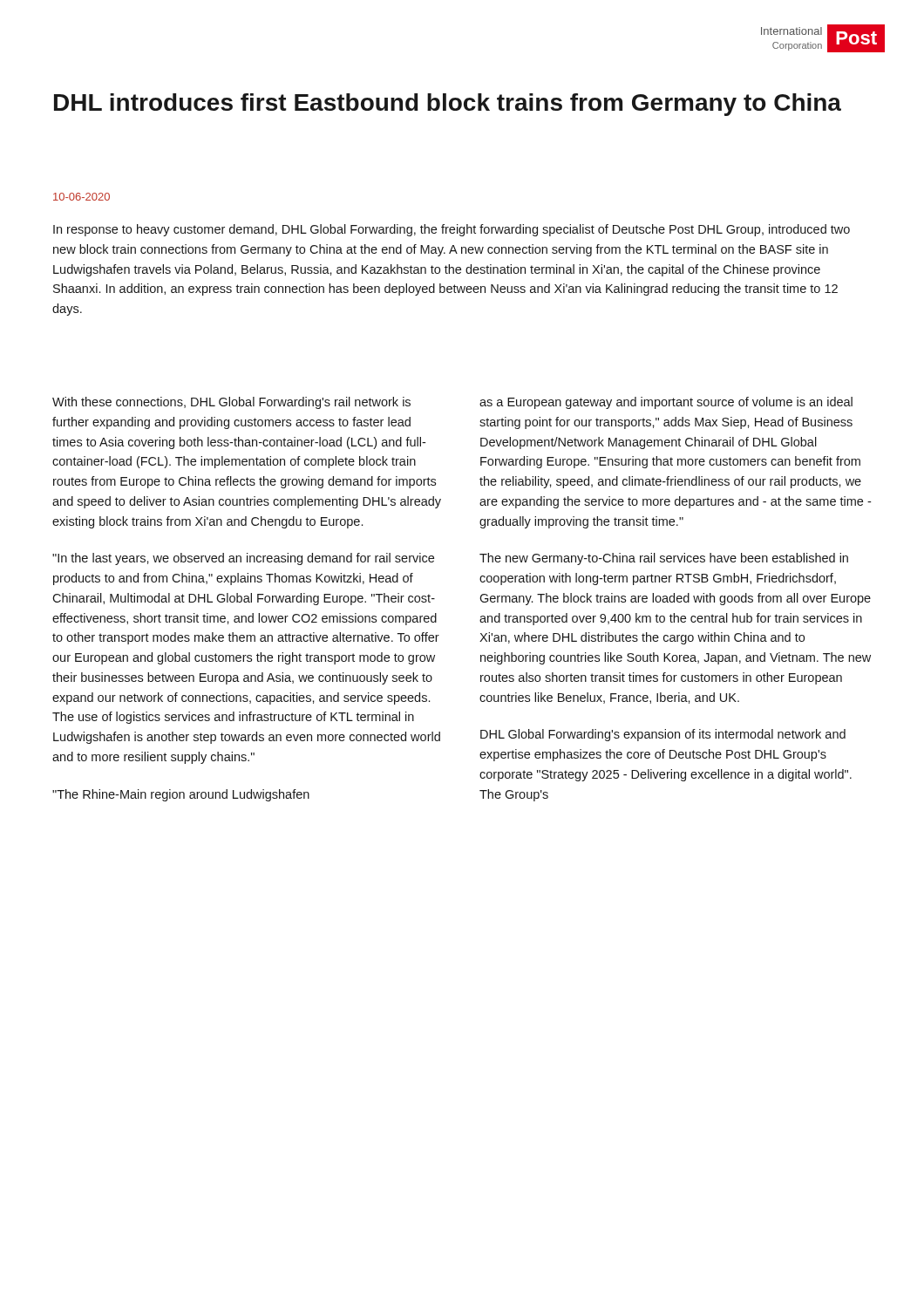The width and height of the screenshot is (924, 1308).
Task: Click the passage that begins "In response to heavy customer demand, DHL Global"
Action: 462,269
